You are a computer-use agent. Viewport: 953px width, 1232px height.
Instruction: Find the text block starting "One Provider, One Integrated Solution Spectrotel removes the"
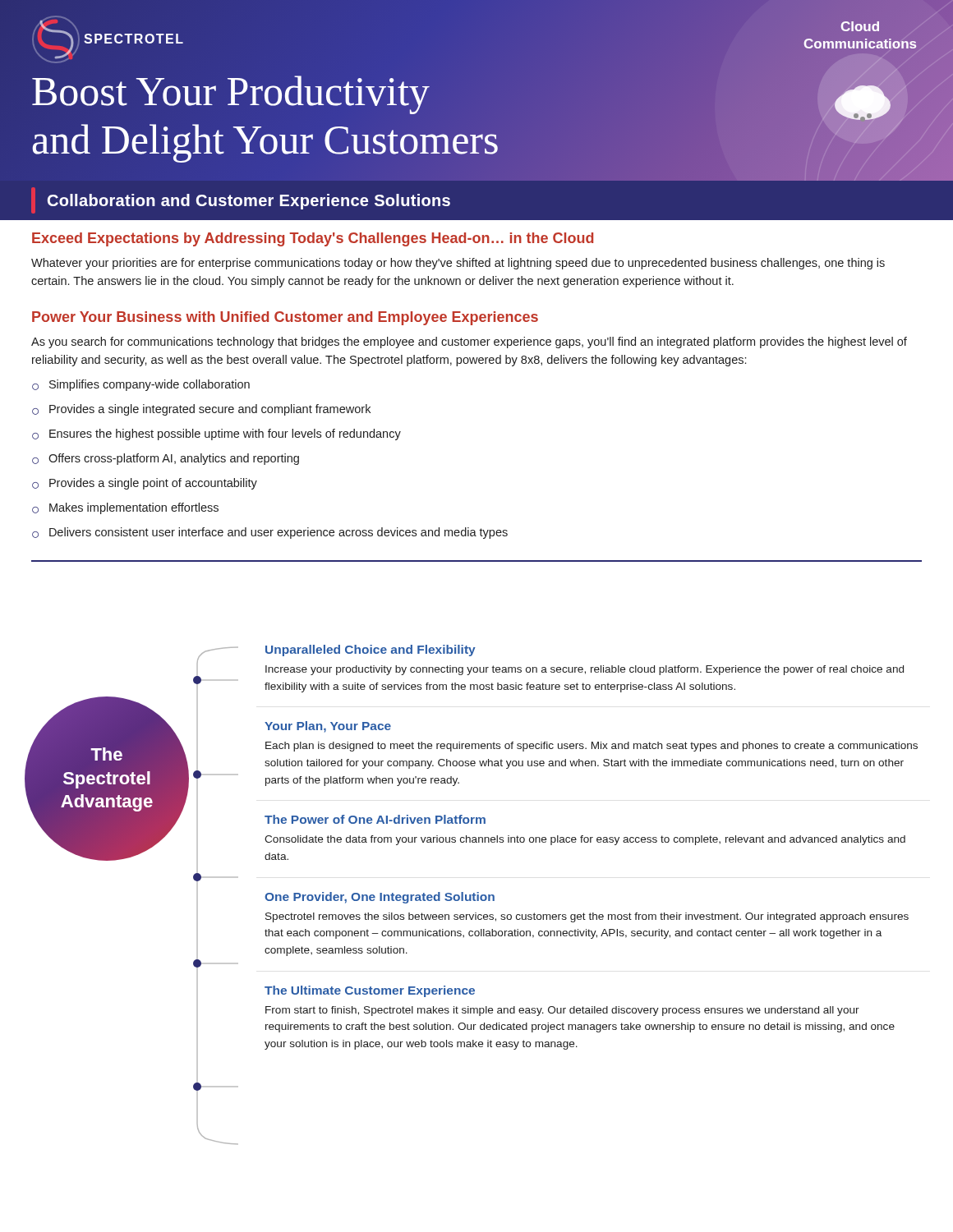592,924
